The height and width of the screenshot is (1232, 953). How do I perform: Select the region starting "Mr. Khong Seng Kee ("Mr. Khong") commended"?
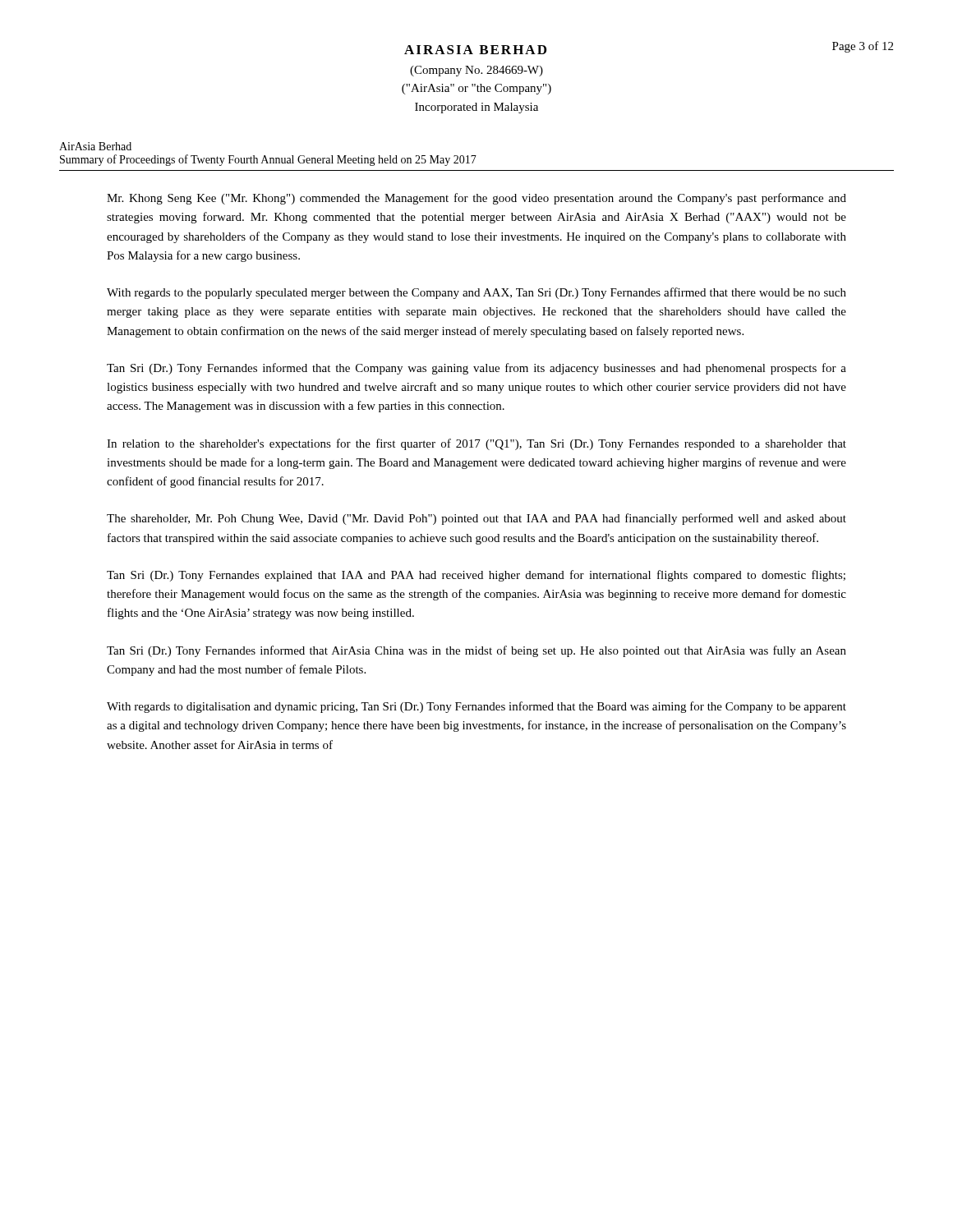[x=476, y=227]
